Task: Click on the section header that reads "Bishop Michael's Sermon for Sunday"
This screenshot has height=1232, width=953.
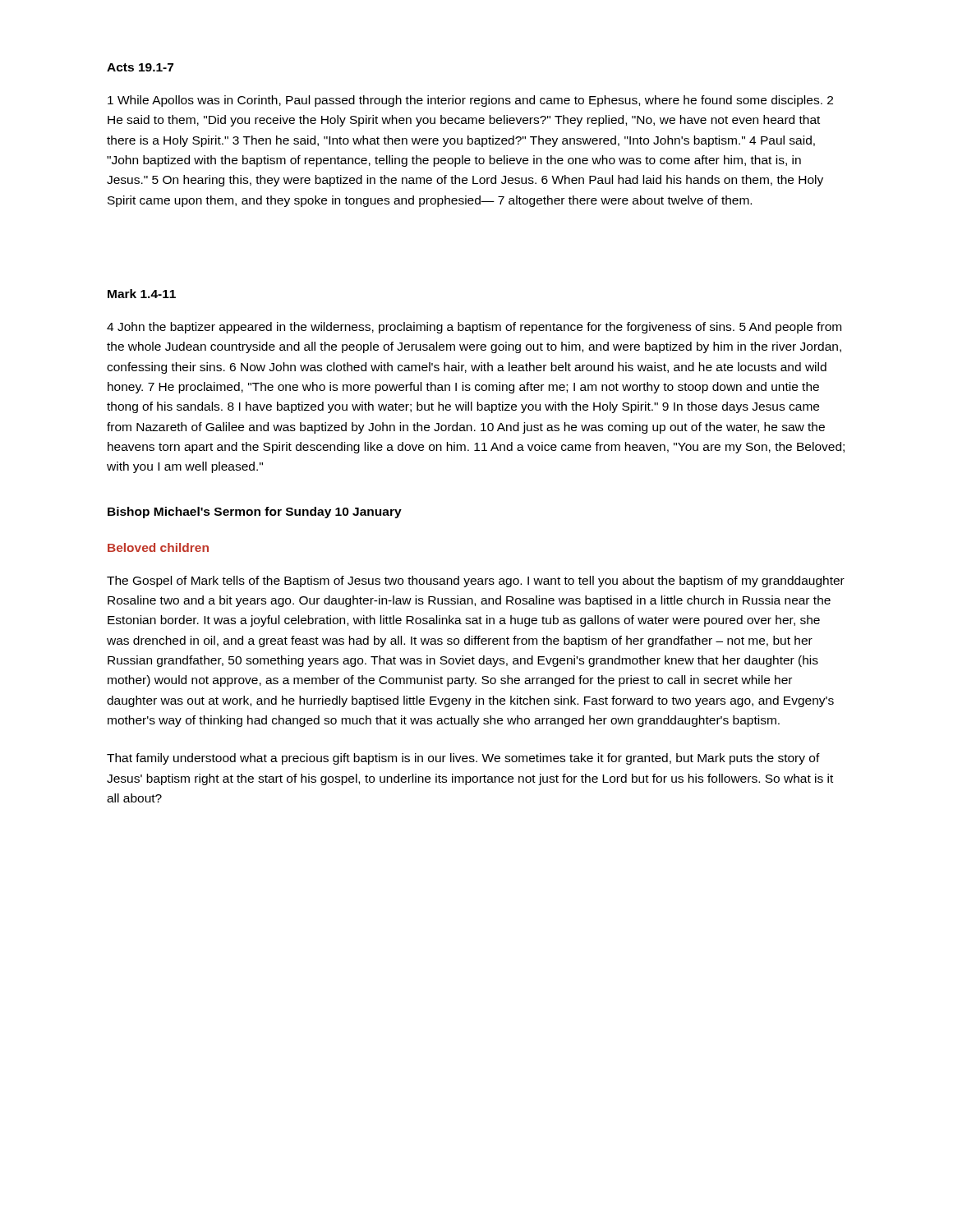Action: (254, 511)
